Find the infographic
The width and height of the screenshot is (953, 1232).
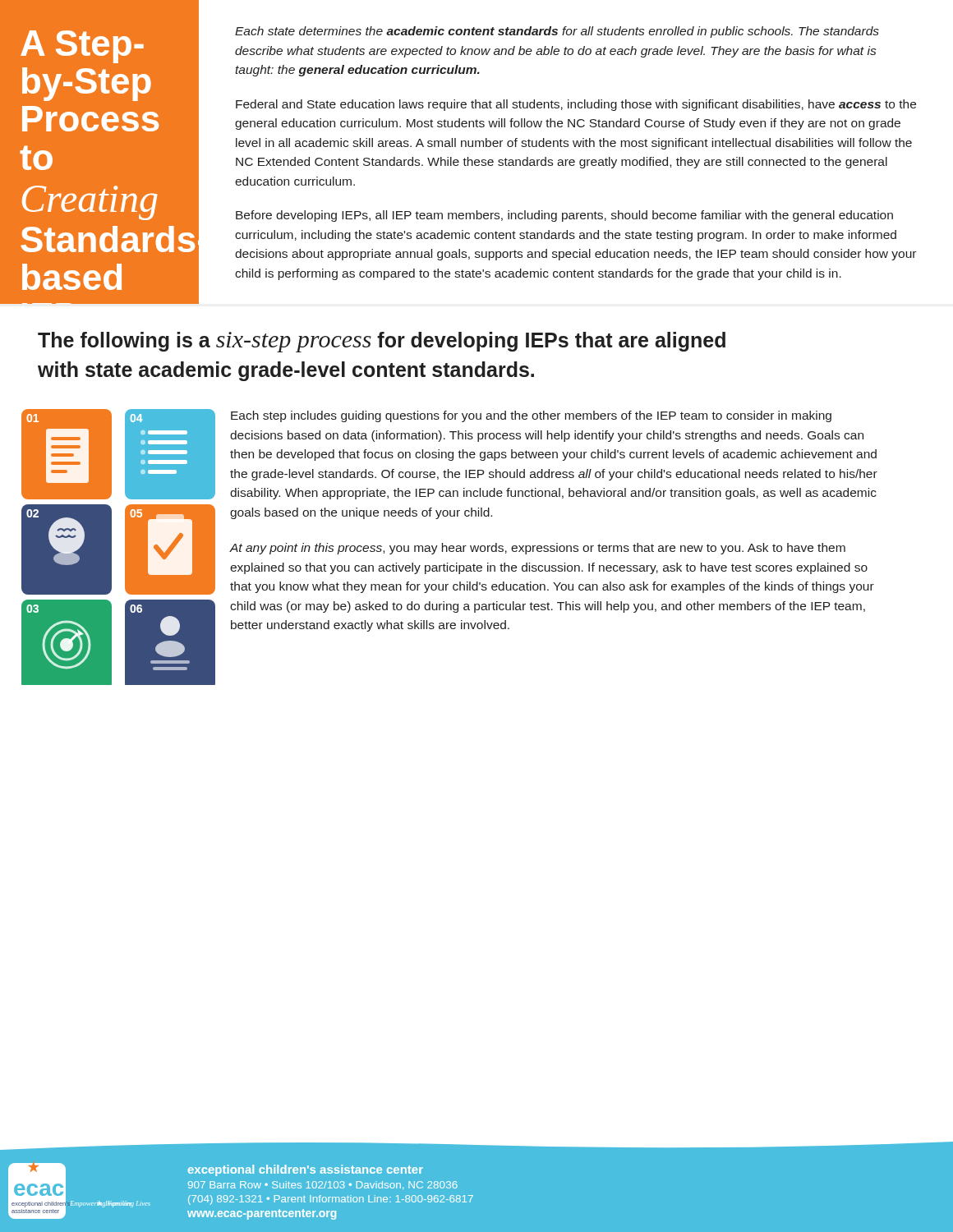120,547
